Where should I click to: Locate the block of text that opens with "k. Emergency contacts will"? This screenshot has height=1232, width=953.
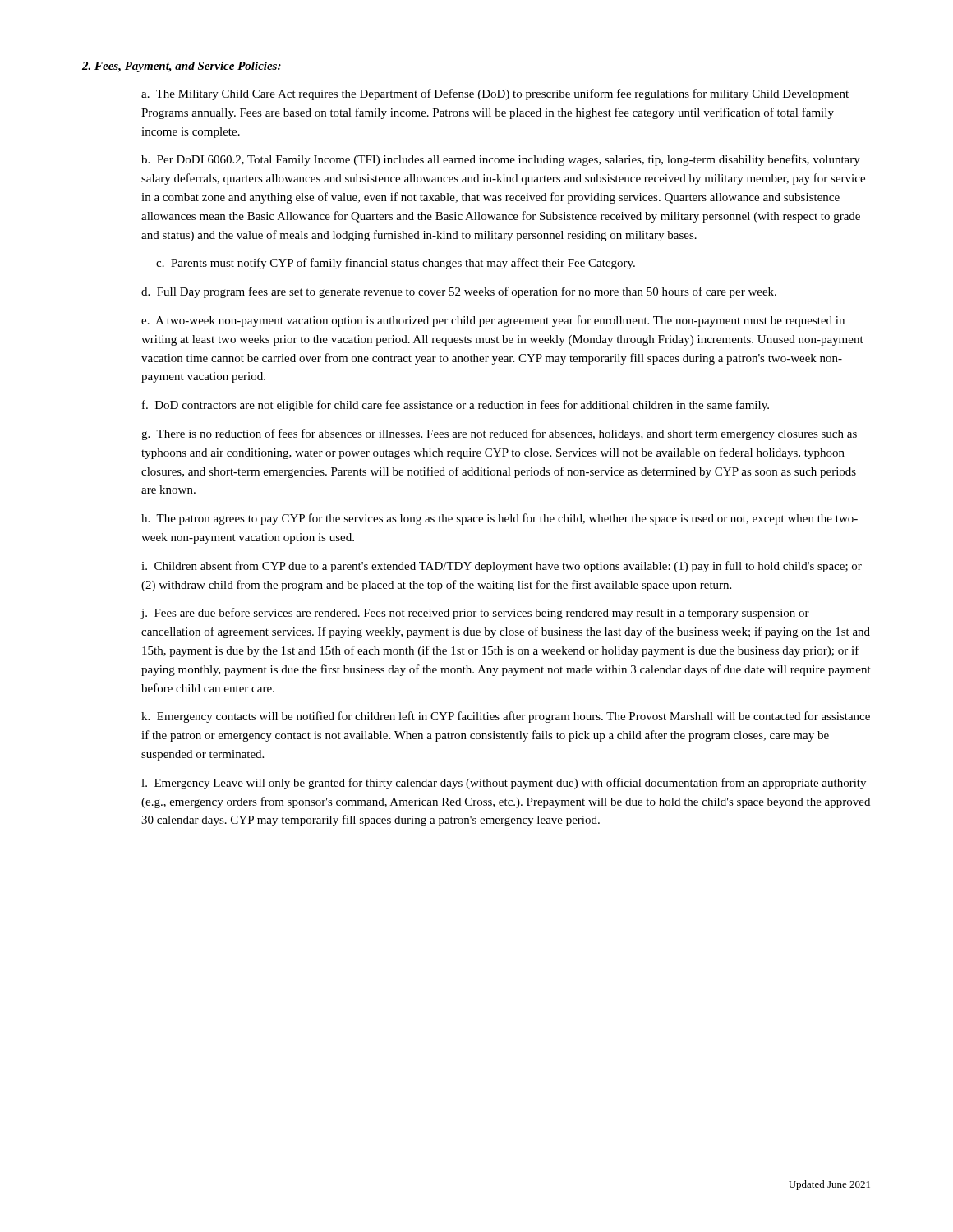(506, 735)
